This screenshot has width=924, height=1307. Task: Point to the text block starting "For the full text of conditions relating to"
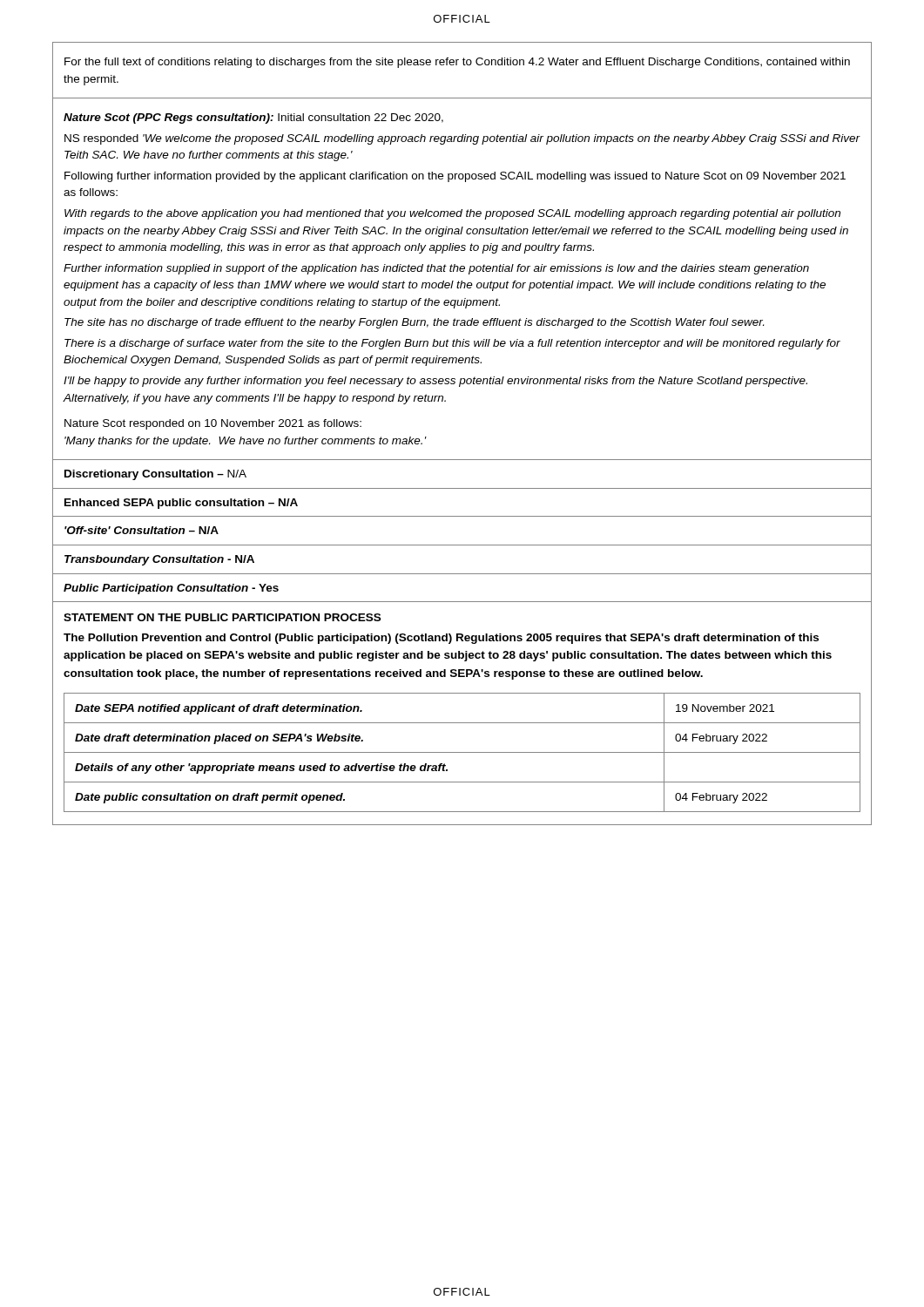[x=462, y=70]
